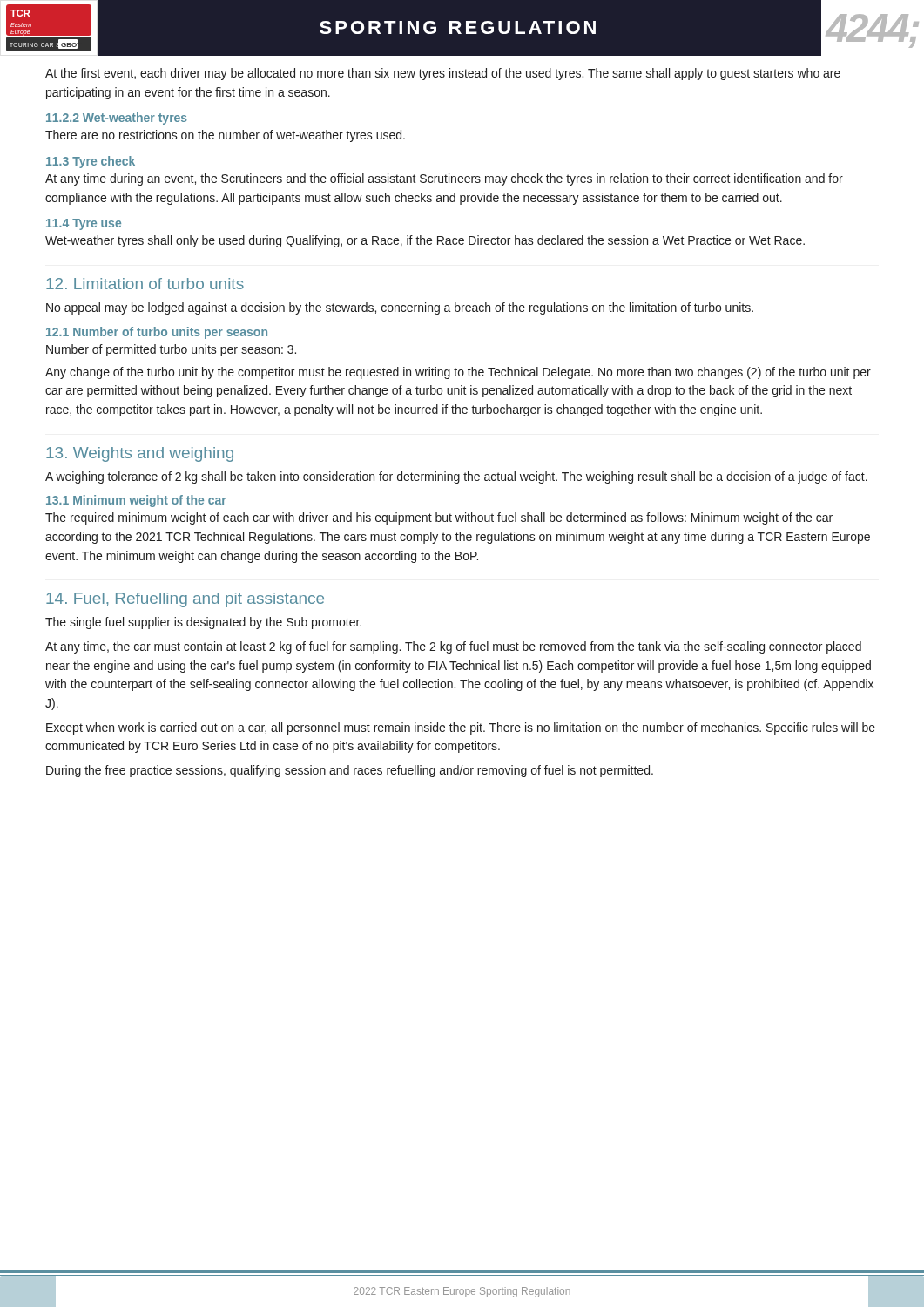Point to the block starting "No appeal may be lodged against a"

400,308
